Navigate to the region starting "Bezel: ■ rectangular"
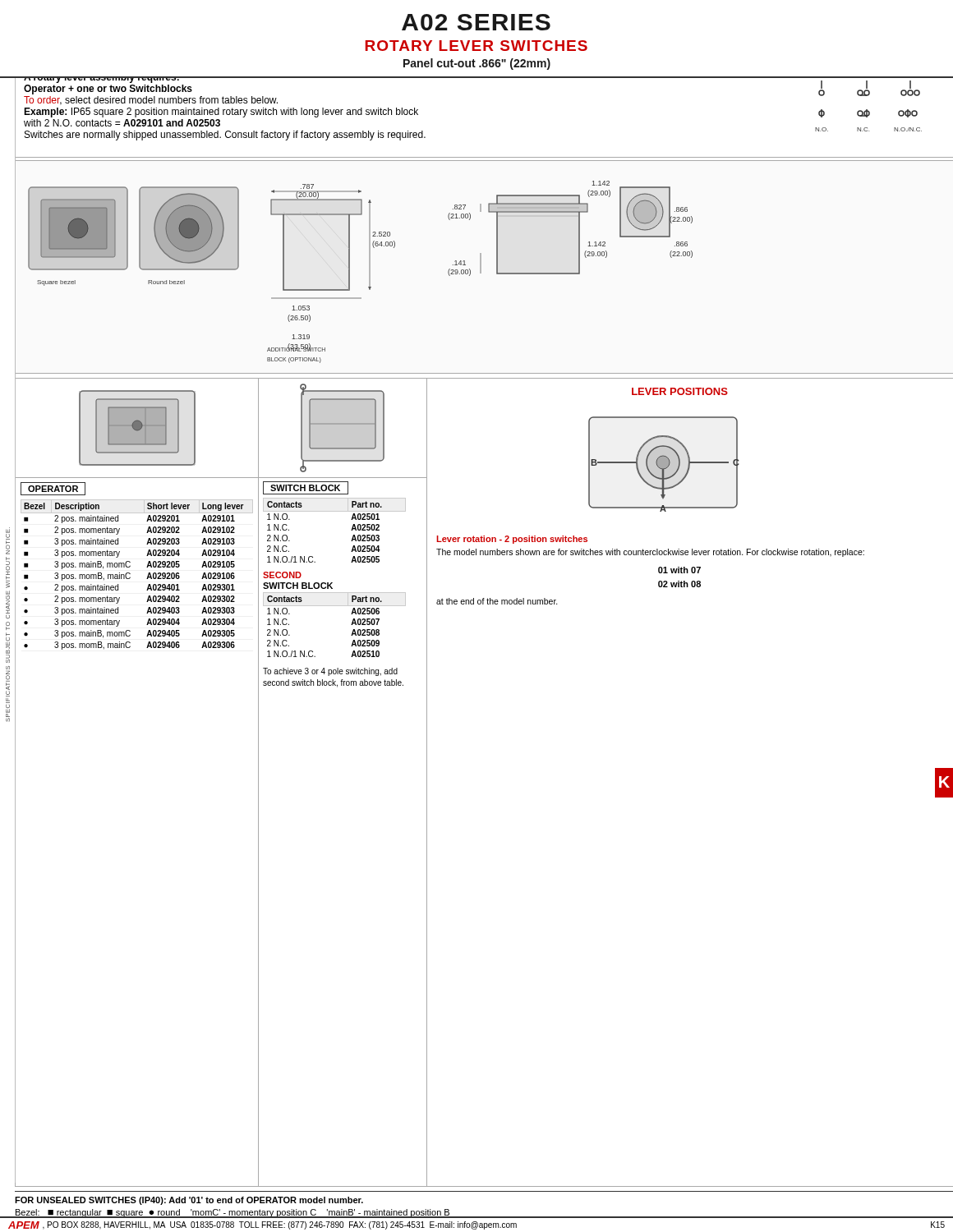The image size is (953, 1232). click(x=232, y=1212)
